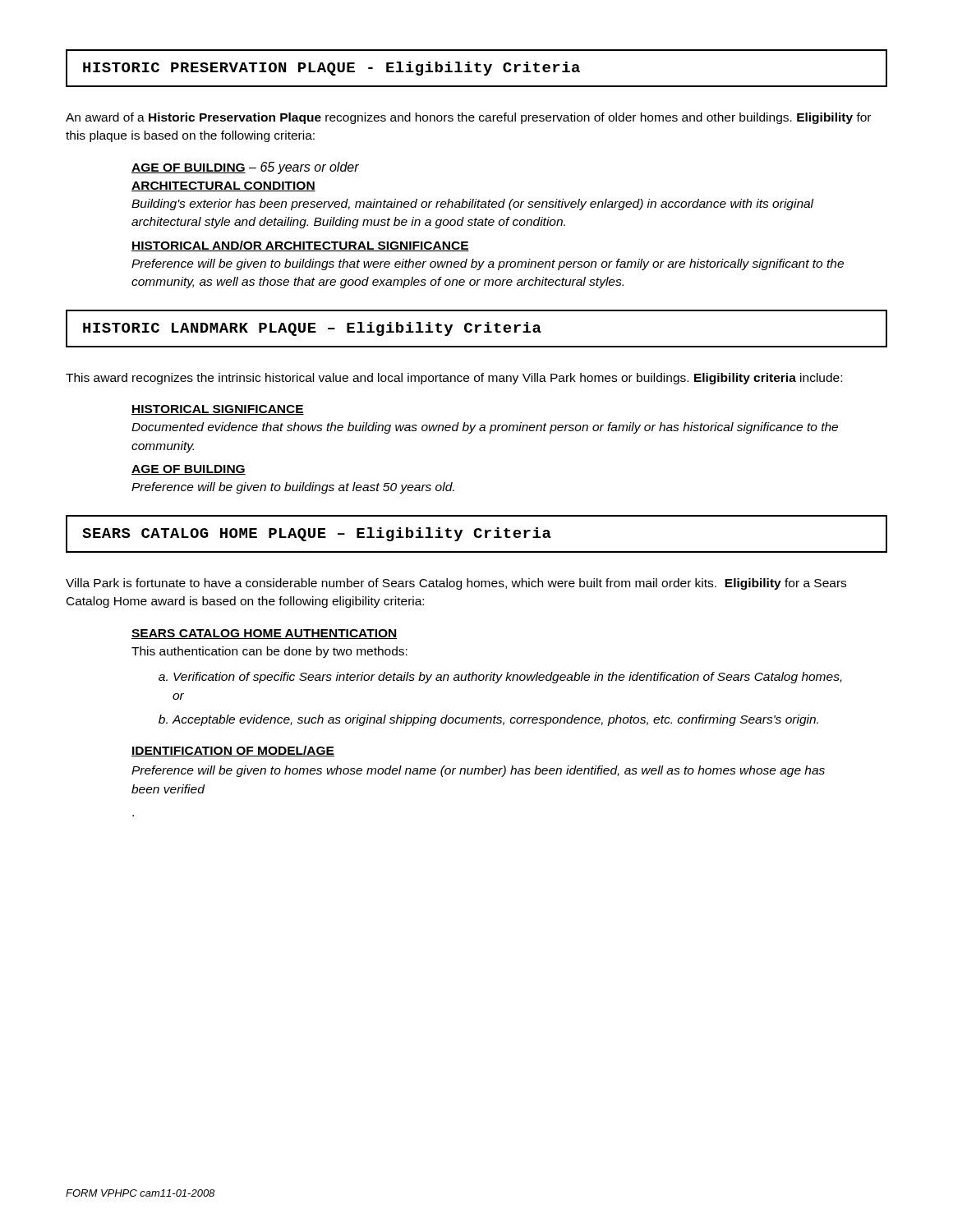The width and height of the screenshot is (953, 1232).
Task: Point to the passage starting "HISTORICAL AND/OR ARCHITECTURAL SIGNIFICANCE"
Action: point(300,245)
